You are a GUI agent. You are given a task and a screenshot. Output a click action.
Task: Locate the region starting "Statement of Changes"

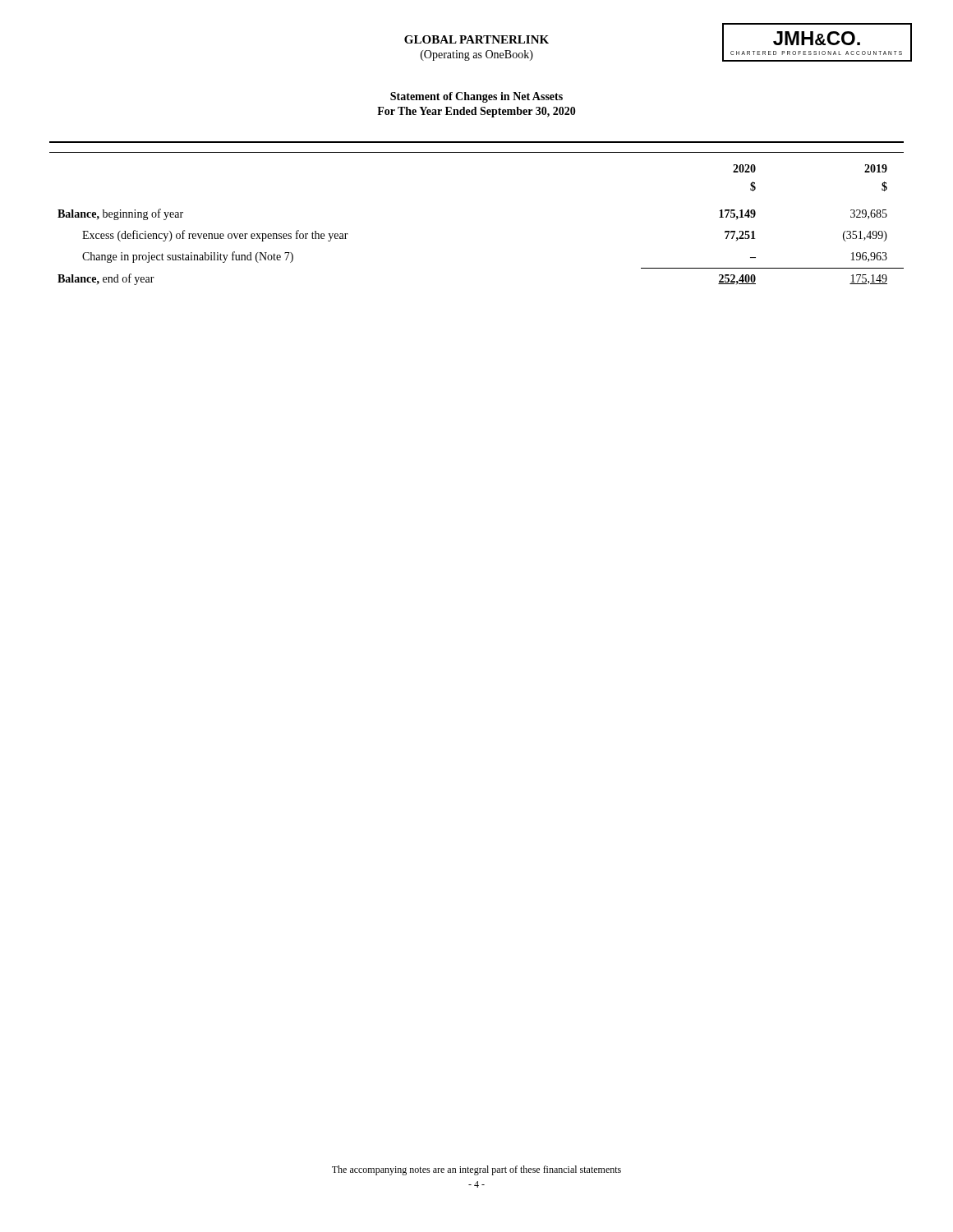point(476,104)
